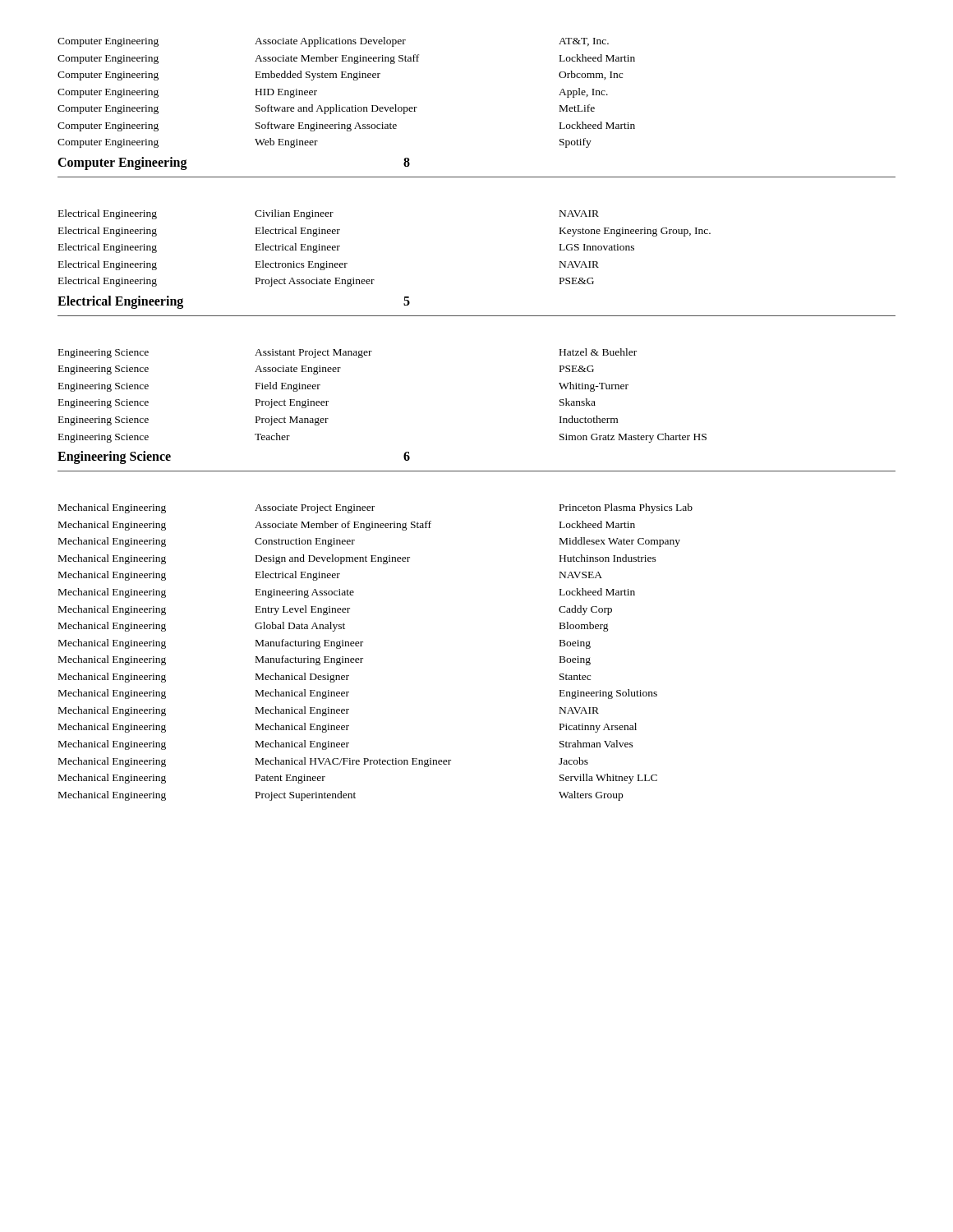Point to "Computer Engineering Associate Applications Developer AT&T, Inc."

[333, 42]
